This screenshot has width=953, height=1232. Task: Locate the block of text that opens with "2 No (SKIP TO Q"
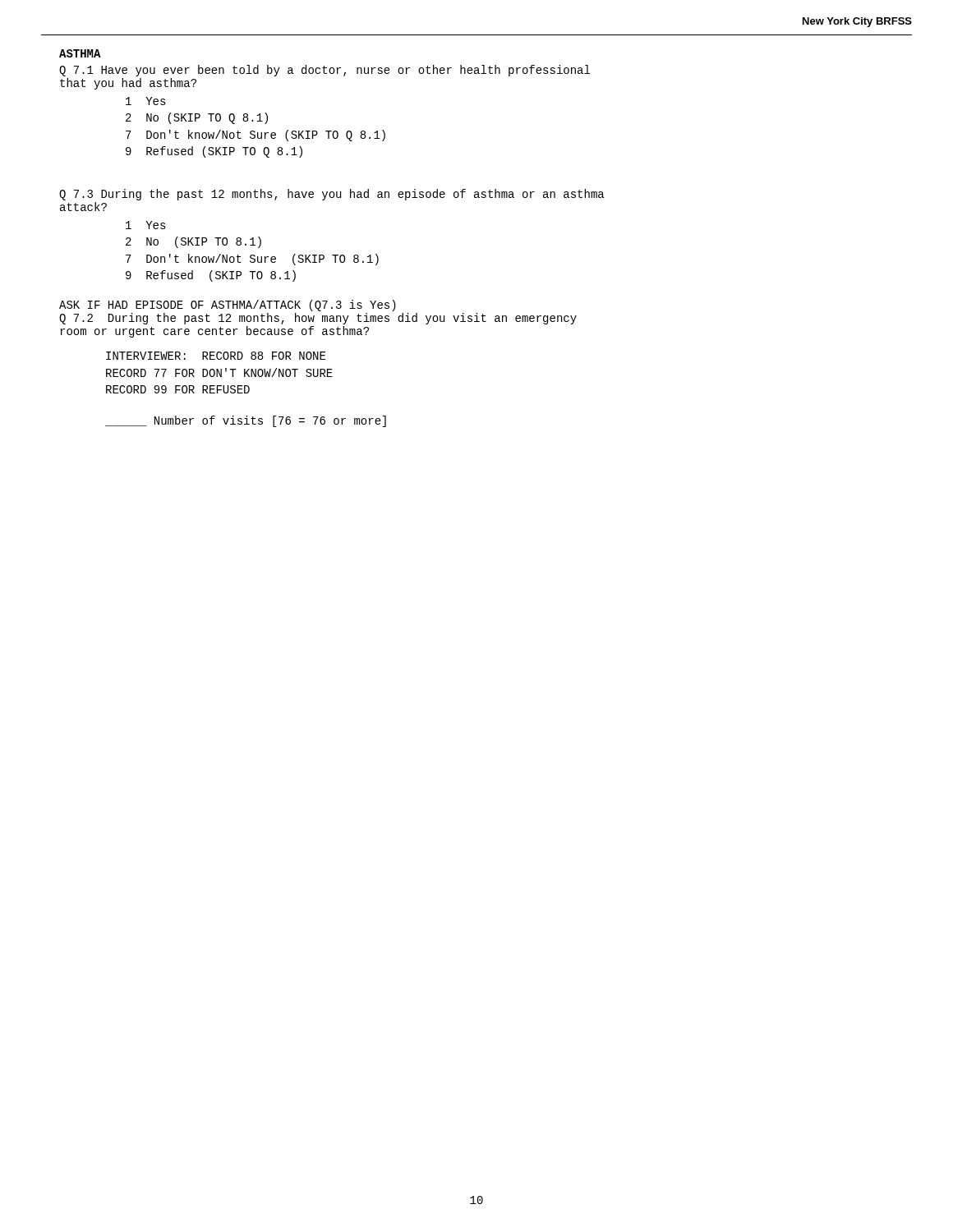[x=197, y=119]
